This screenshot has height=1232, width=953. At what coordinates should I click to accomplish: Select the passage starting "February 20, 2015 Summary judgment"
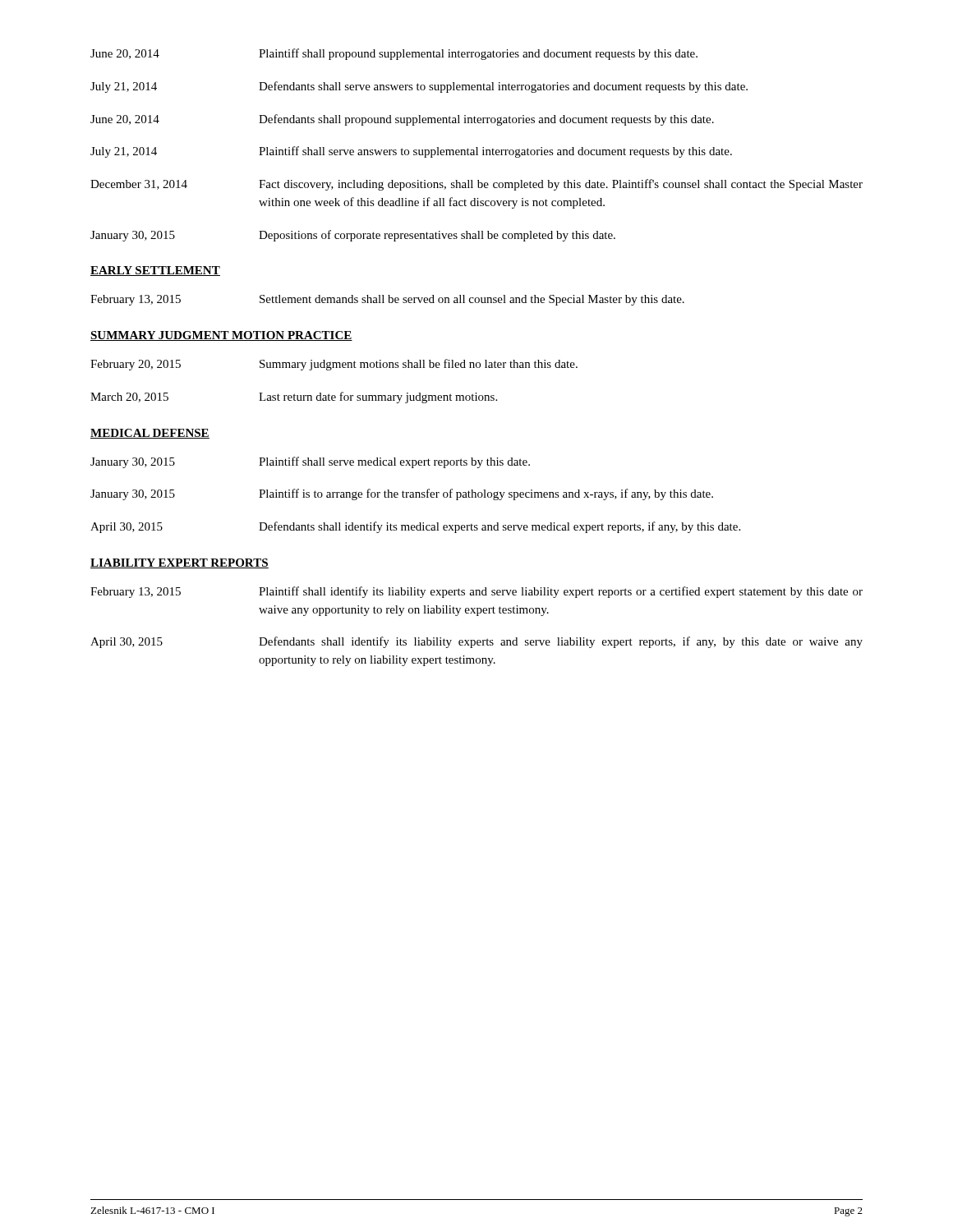point(476,365)
